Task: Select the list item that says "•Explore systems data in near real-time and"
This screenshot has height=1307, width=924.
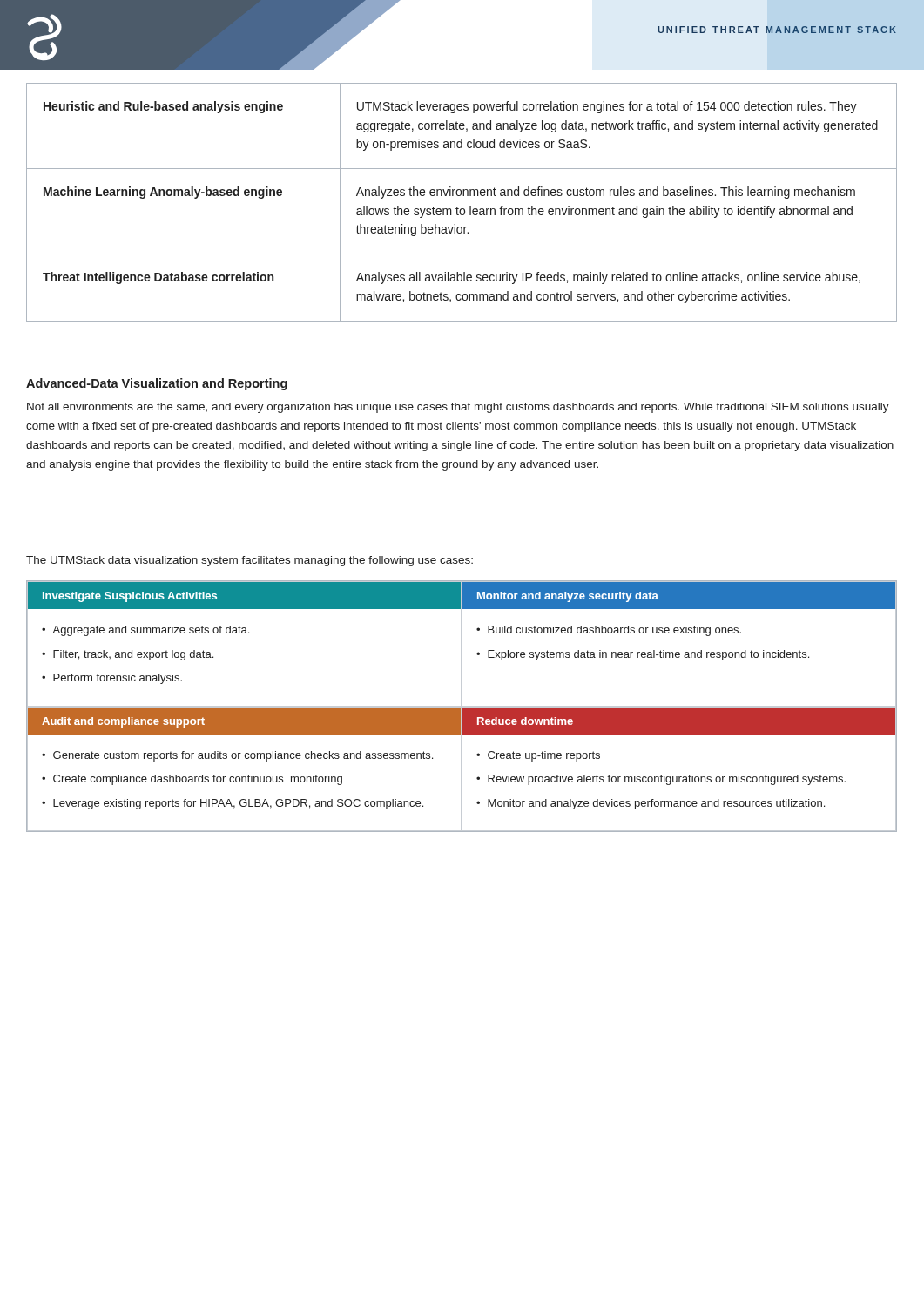Action: coord(643,654)
